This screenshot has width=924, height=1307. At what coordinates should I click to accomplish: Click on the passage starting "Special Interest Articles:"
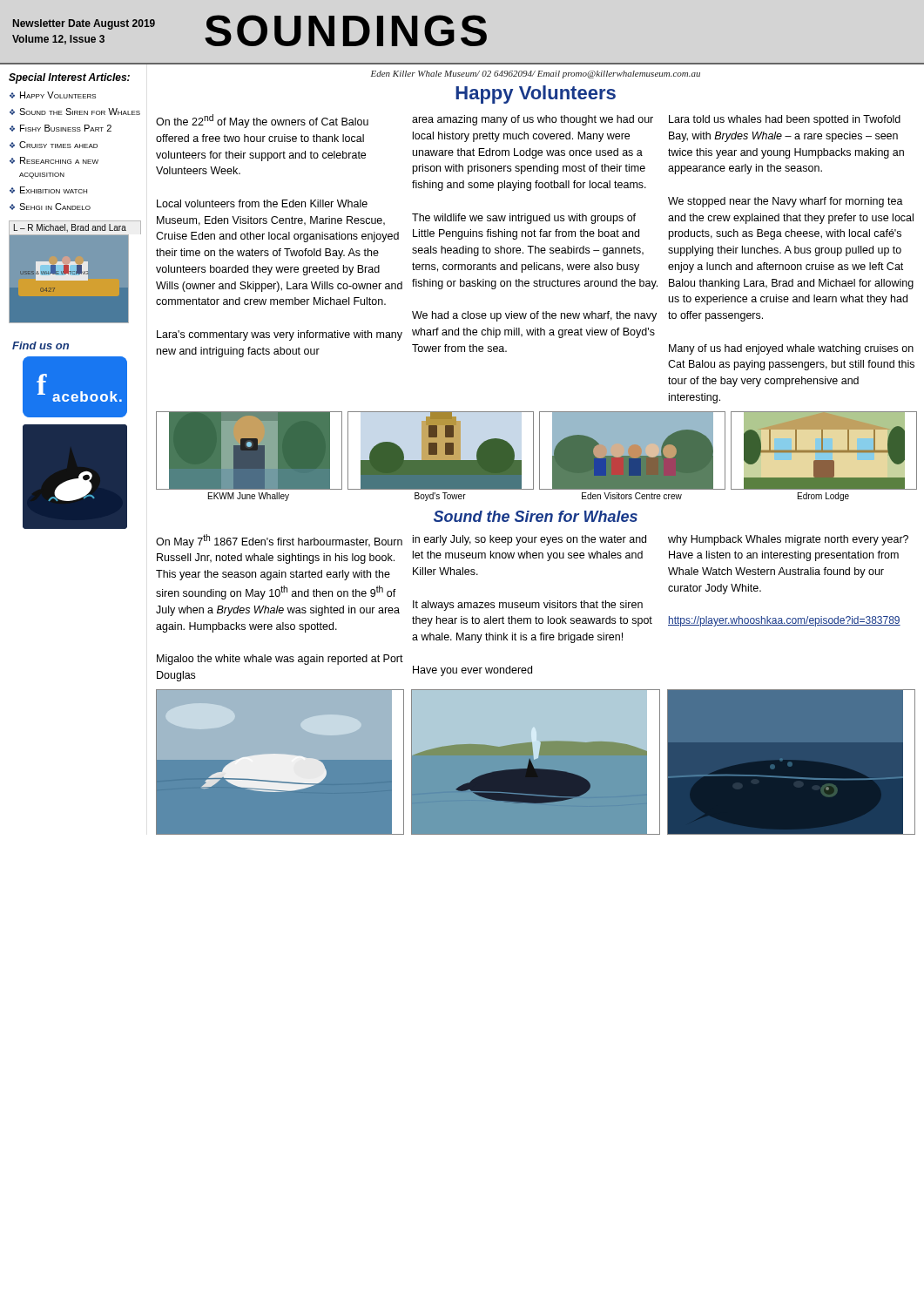pos(69,78)
